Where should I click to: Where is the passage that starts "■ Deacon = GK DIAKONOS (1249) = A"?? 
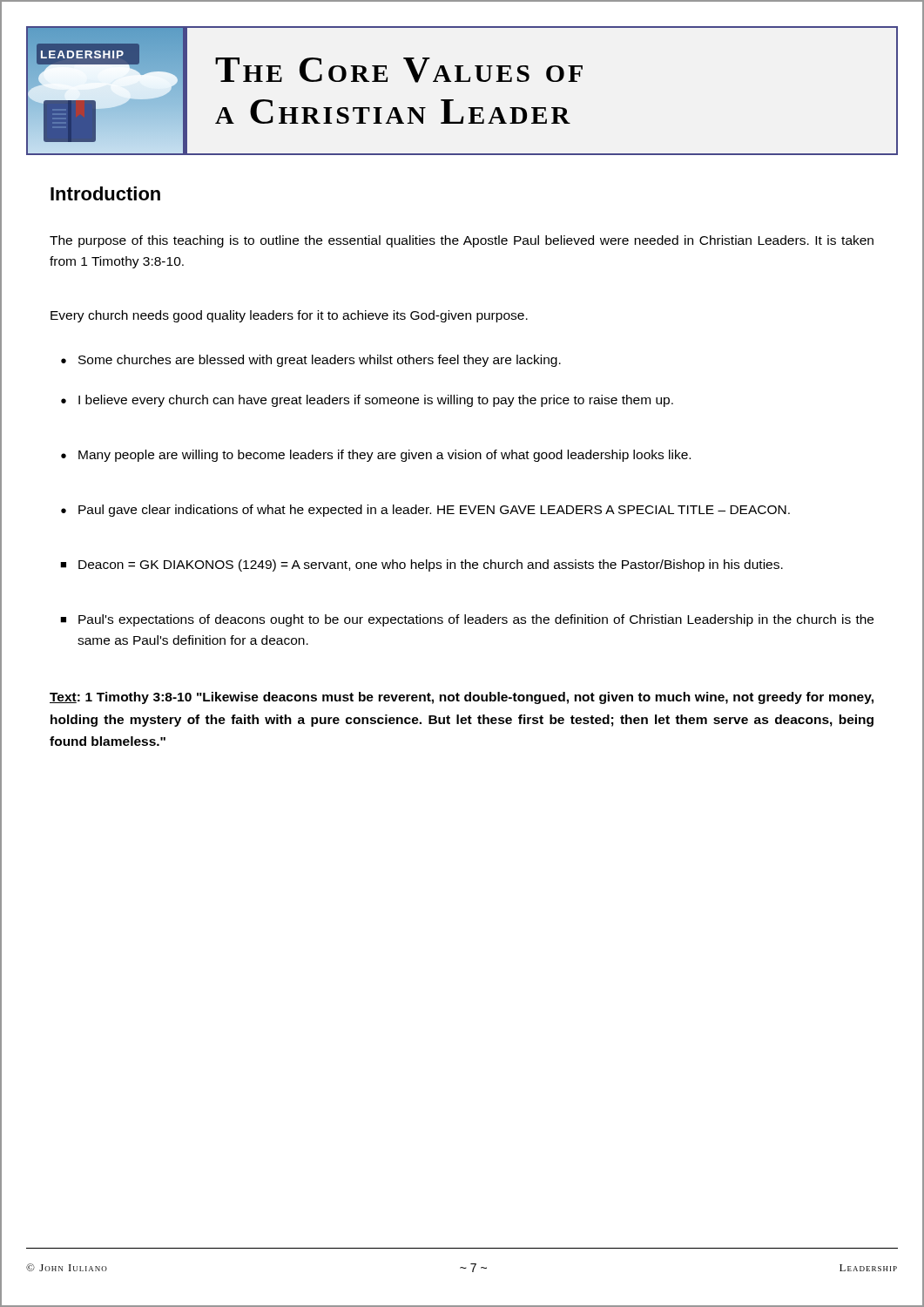tap(462, 565)
